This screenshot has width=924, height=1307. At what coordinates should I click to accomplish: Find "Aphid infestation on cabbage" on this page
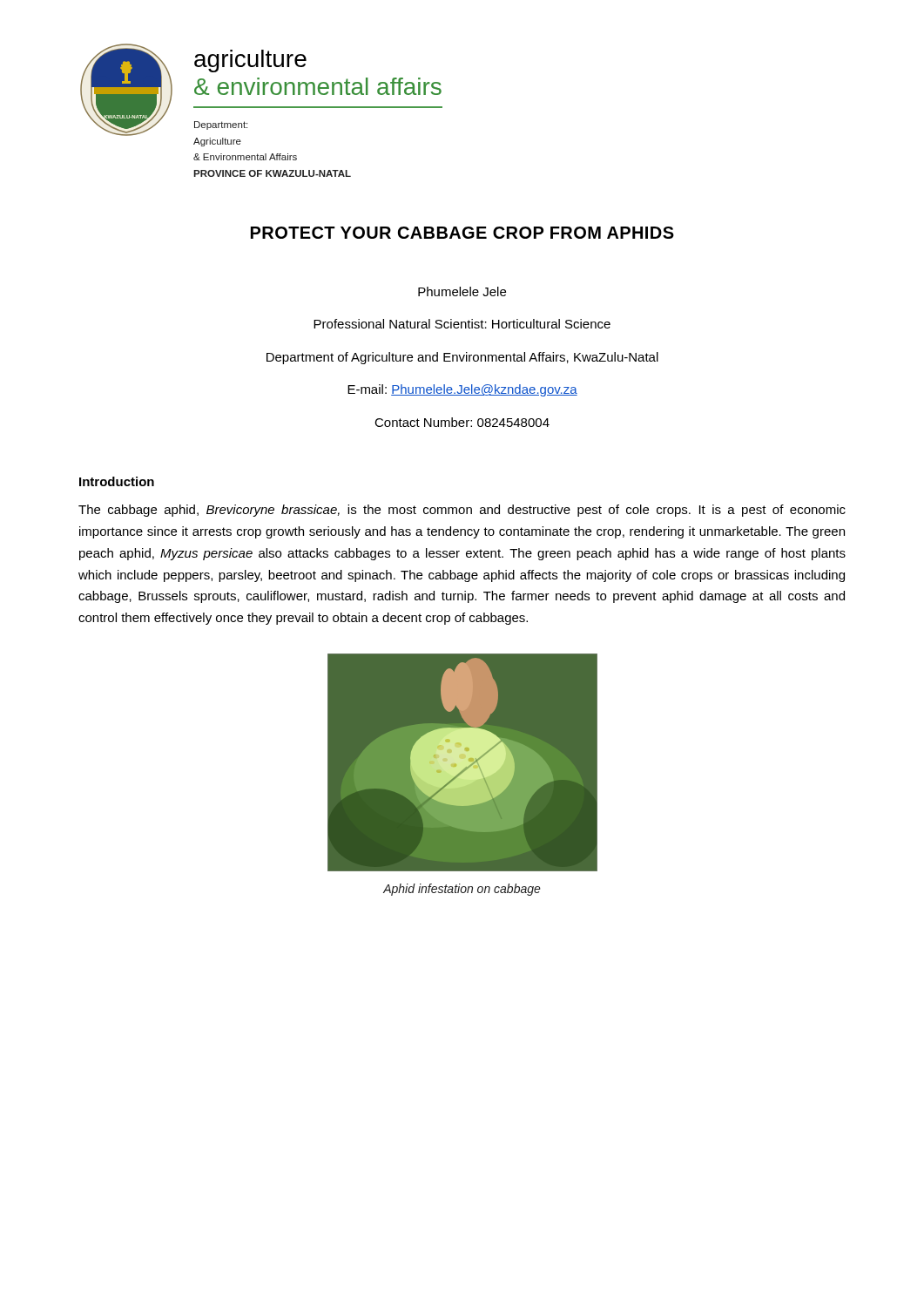pyautogui.click(x=462, y=889)
